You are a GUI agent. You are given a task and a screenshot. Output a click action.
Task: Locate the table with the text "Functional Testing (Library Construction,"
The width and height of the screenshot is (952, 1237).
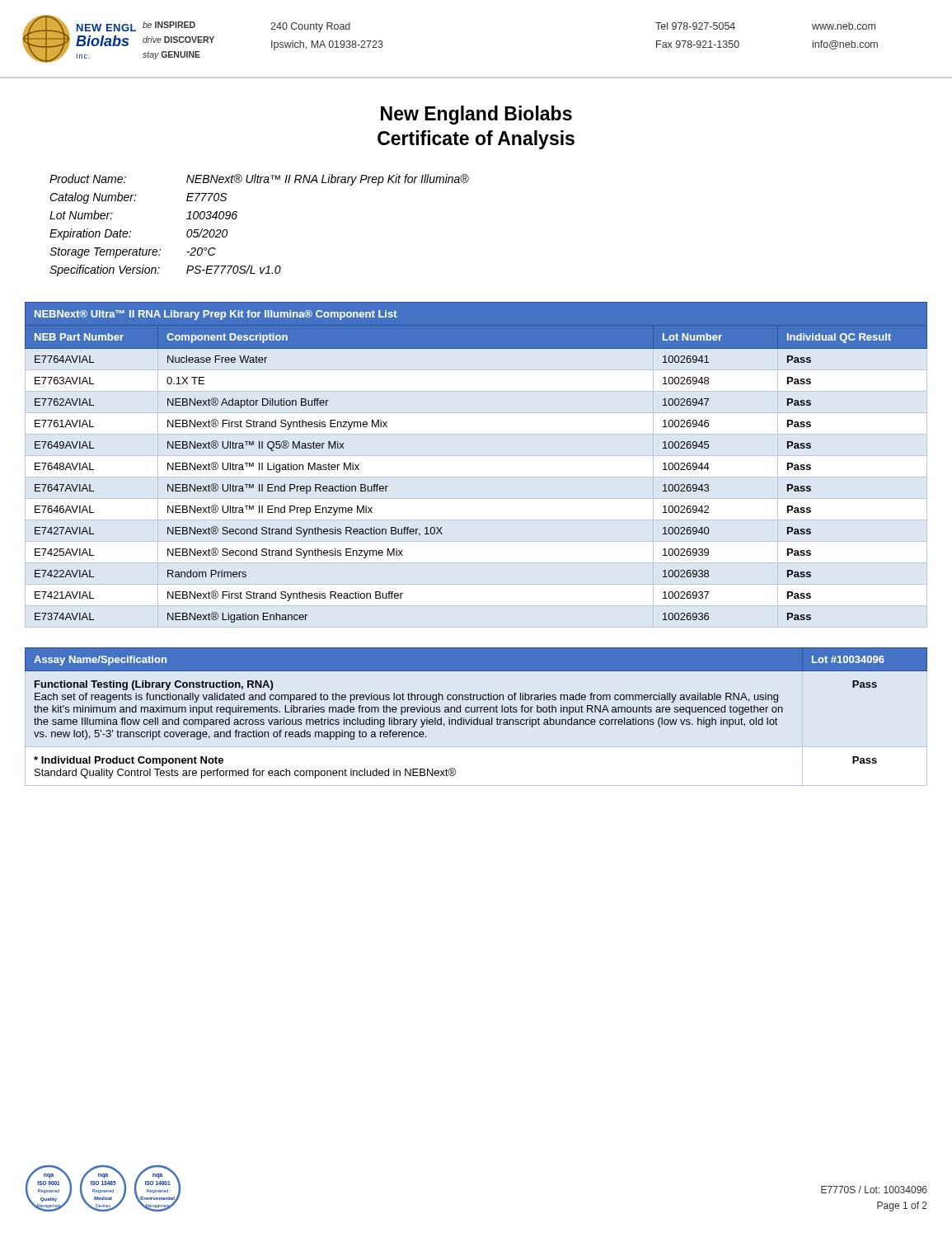coord(476,717)
